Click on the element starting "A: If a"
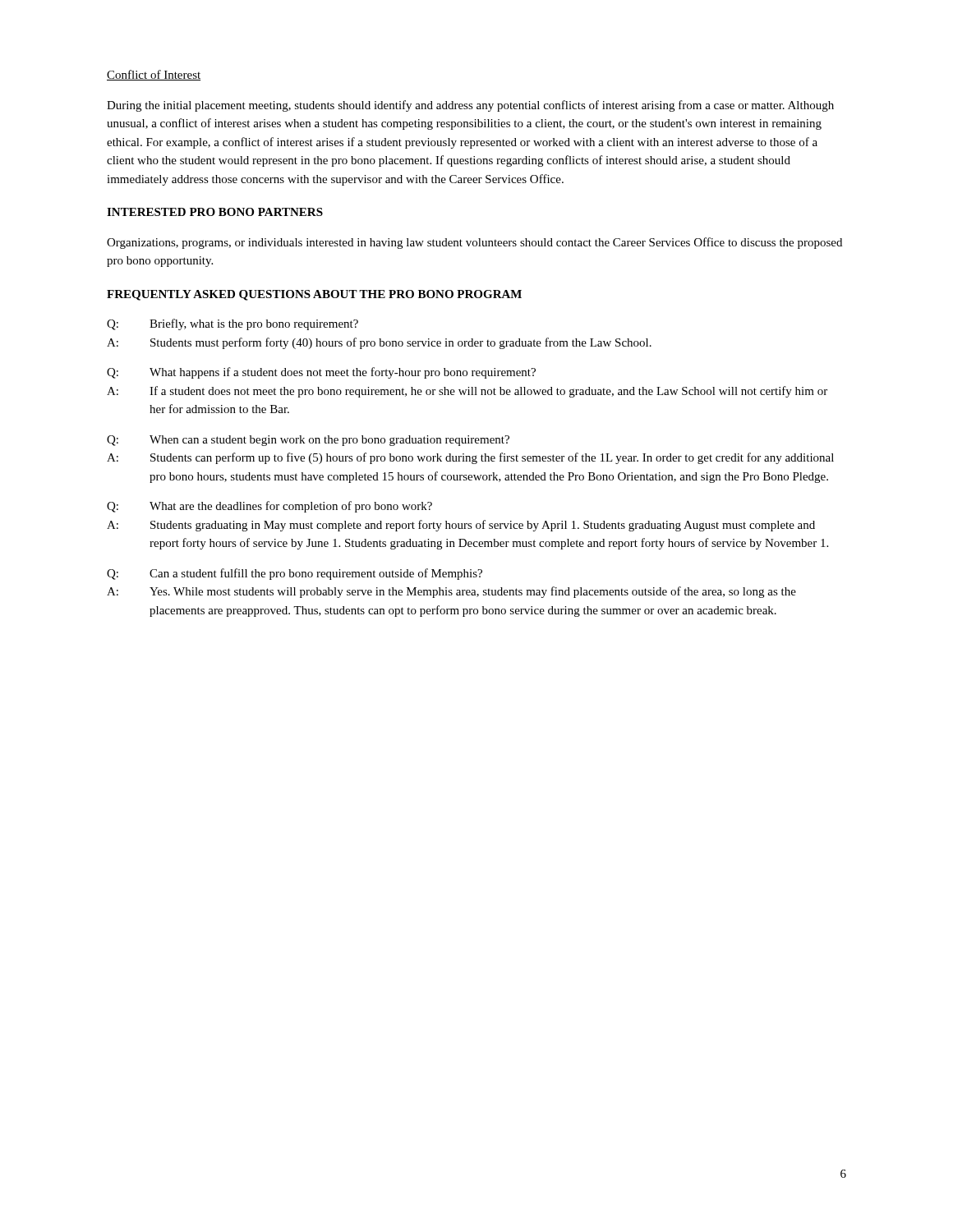 [476, 400]
